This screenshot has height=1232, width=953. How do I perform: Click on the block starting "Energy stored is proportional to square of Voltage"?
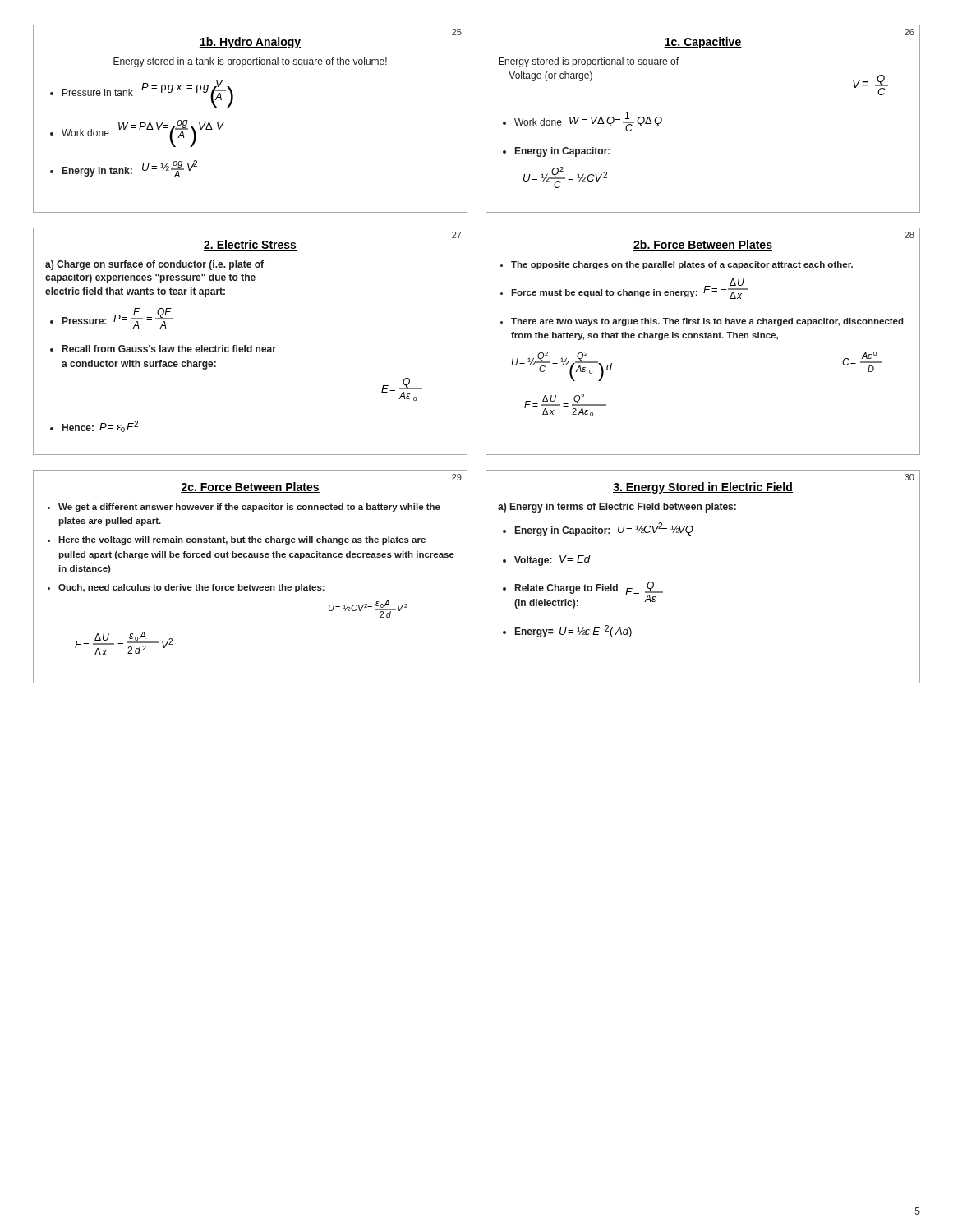pos(588,68)
